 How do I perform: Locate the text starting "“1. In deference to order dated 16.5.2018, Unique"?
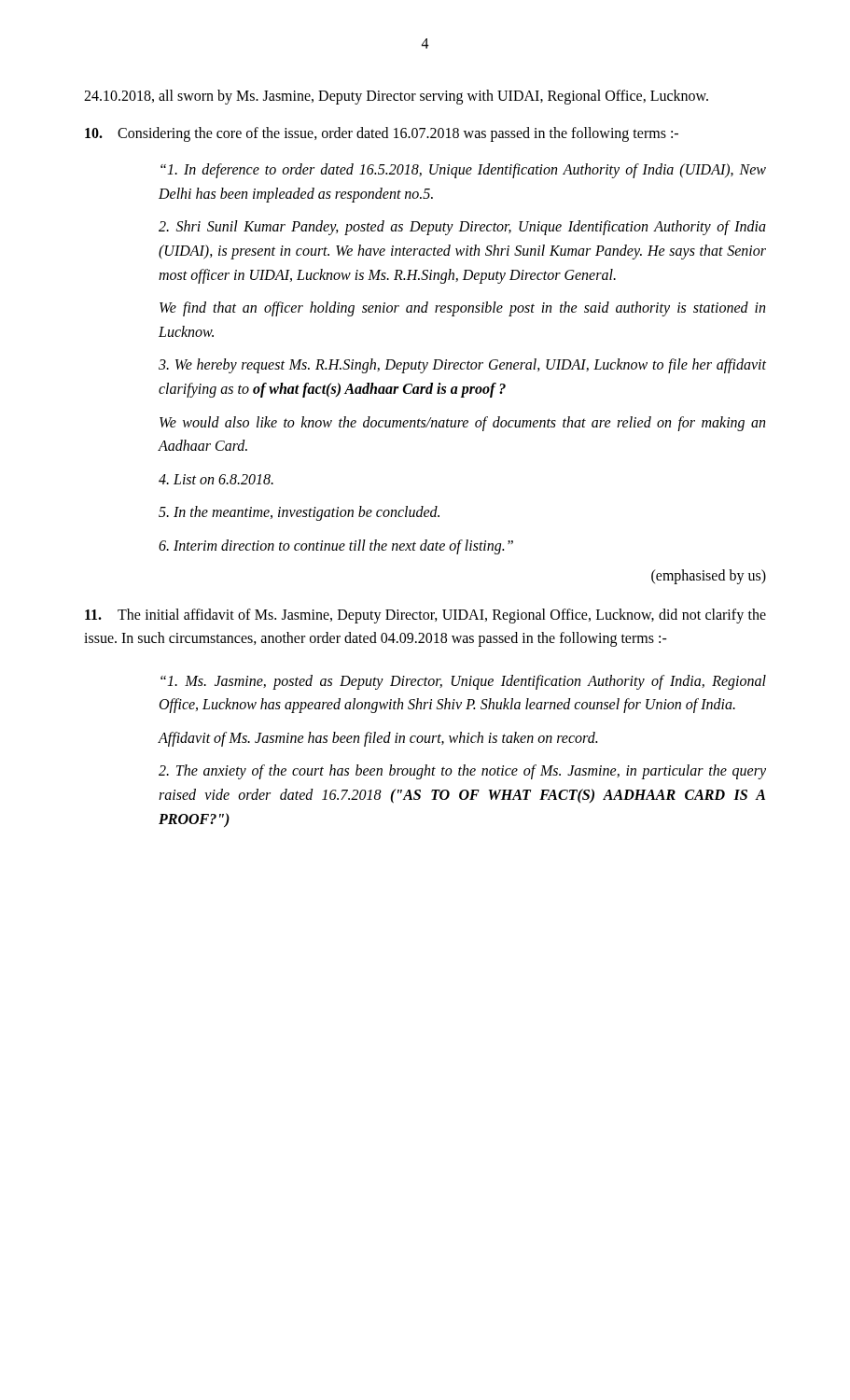click(462, 182)
